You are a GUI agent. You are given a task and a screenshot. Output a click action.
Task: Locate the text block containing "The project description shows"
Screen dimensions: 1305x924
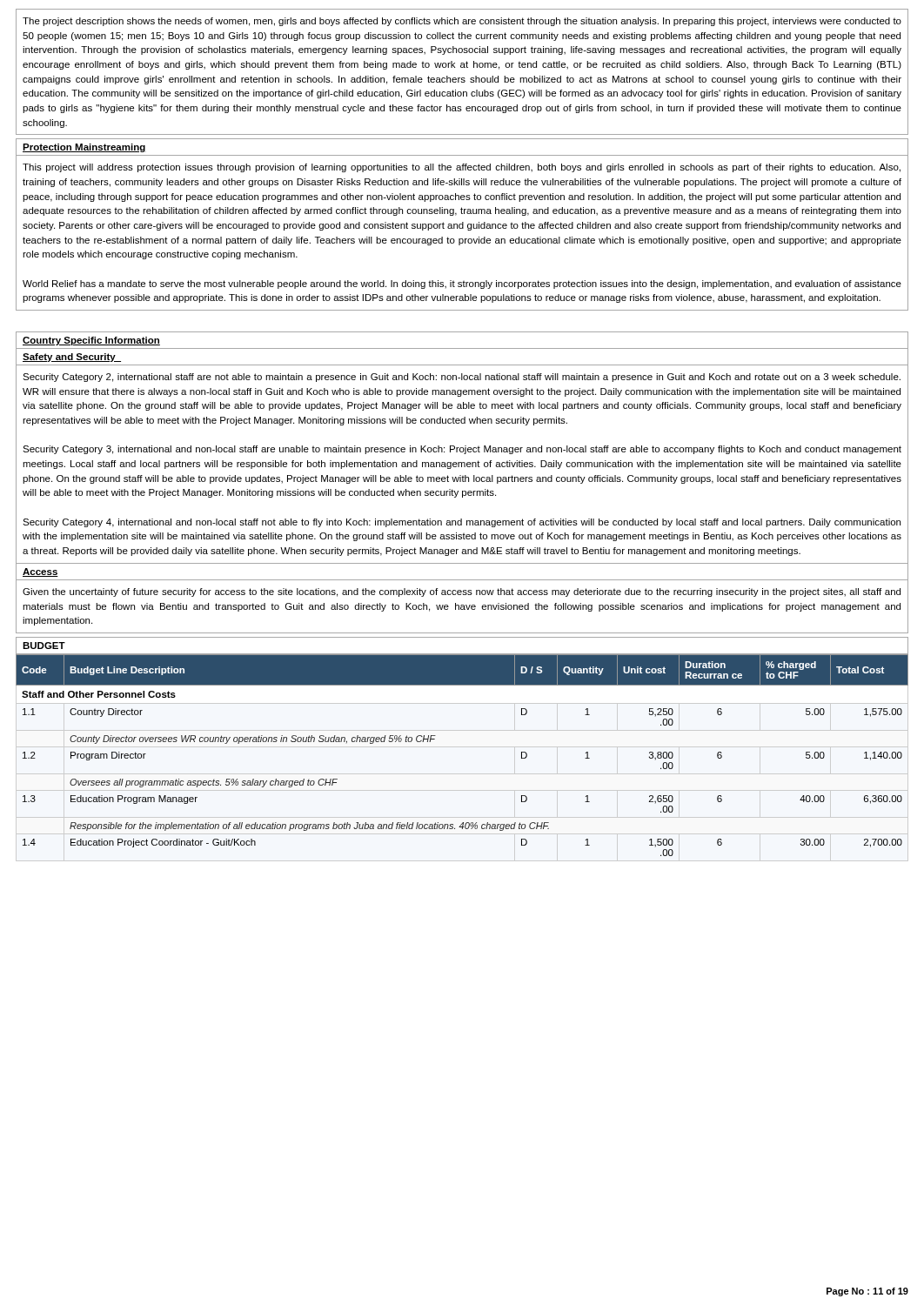click(462, 72)
